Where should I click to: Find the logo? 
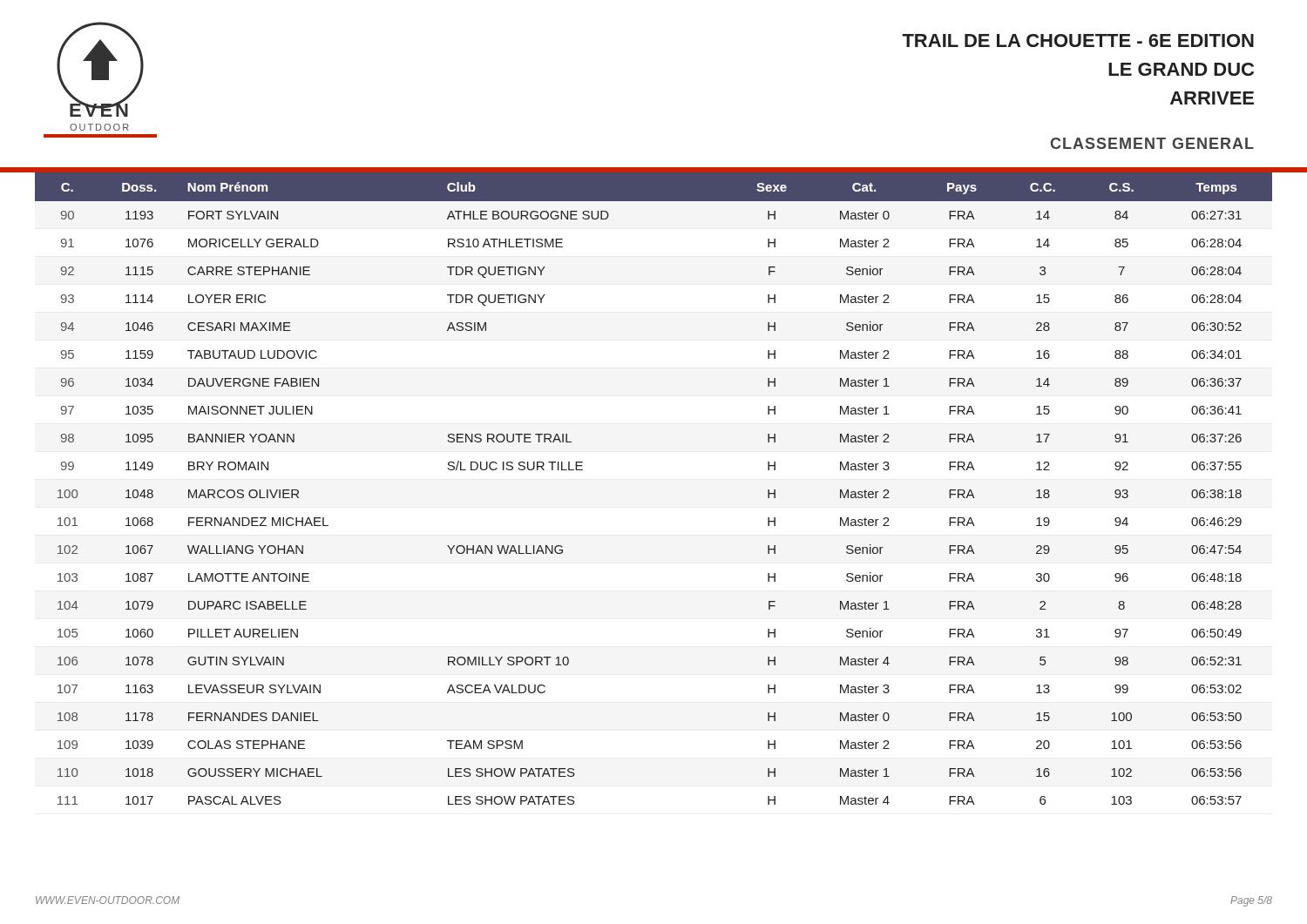click(105, 78)
